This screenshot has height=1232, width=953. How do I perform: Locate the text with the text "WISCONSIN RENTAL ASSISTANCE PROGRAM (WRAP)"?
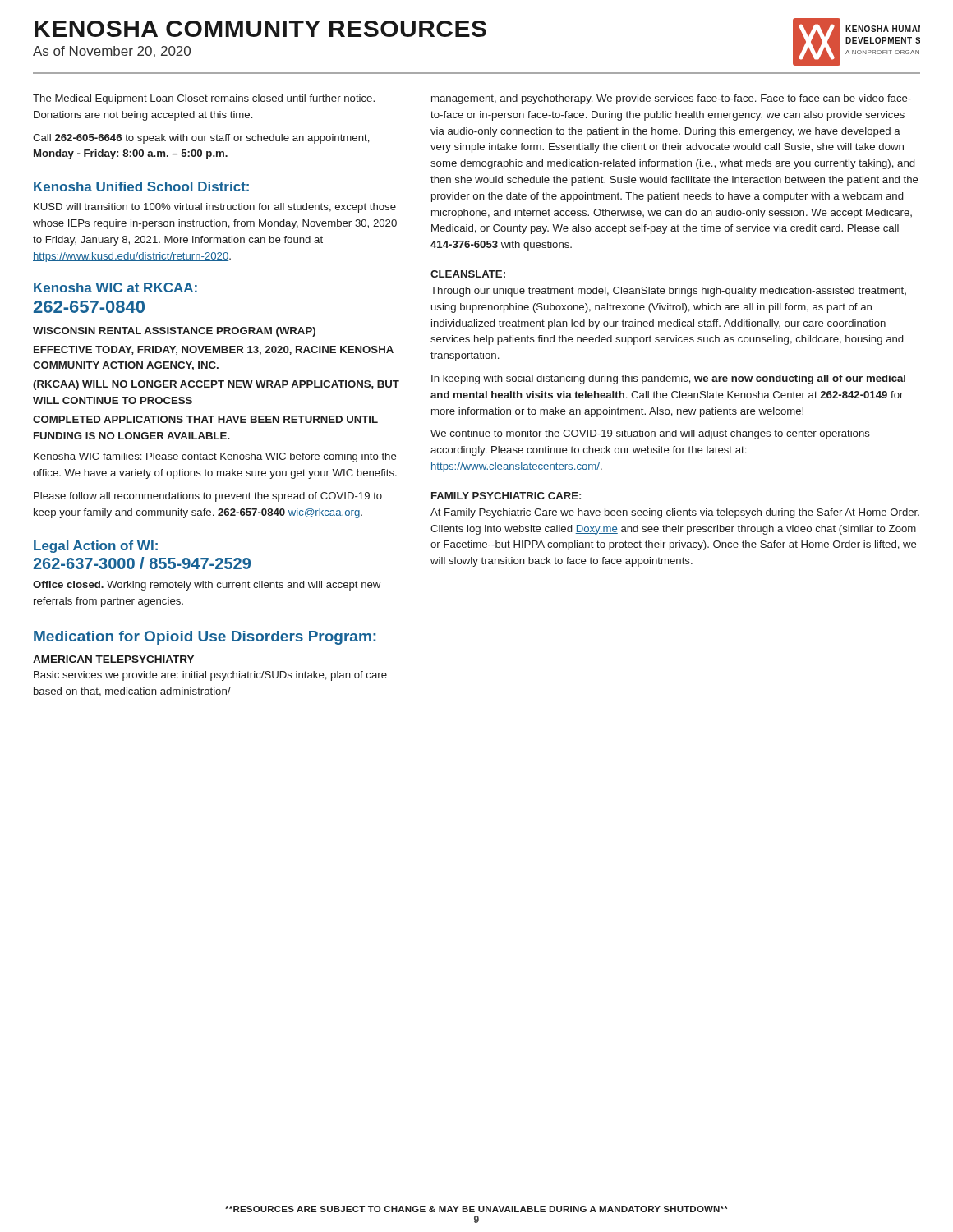click(174, 330)
